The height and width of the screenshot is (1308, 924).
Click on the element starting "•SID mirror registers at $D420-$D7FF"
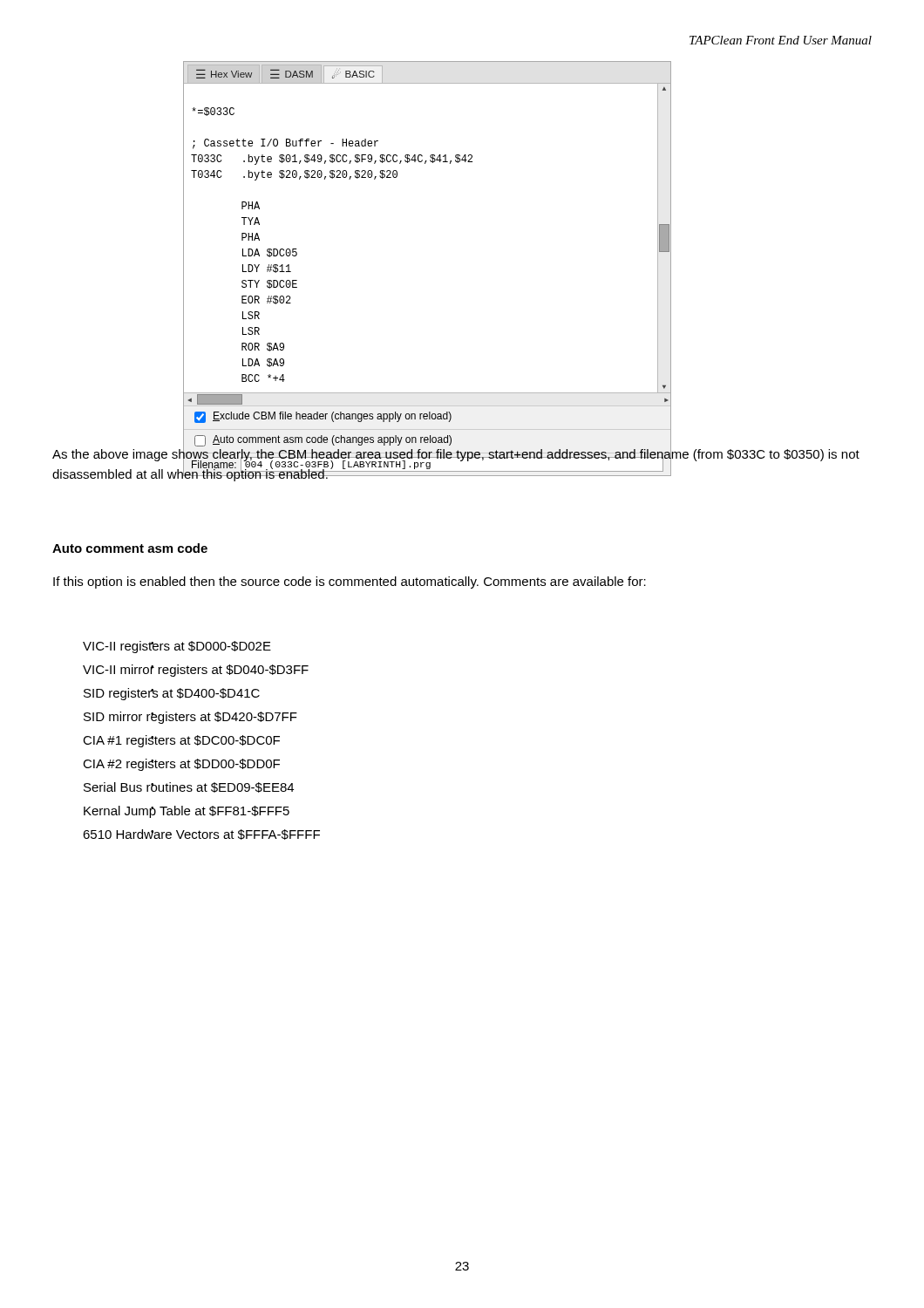[190, 715]
